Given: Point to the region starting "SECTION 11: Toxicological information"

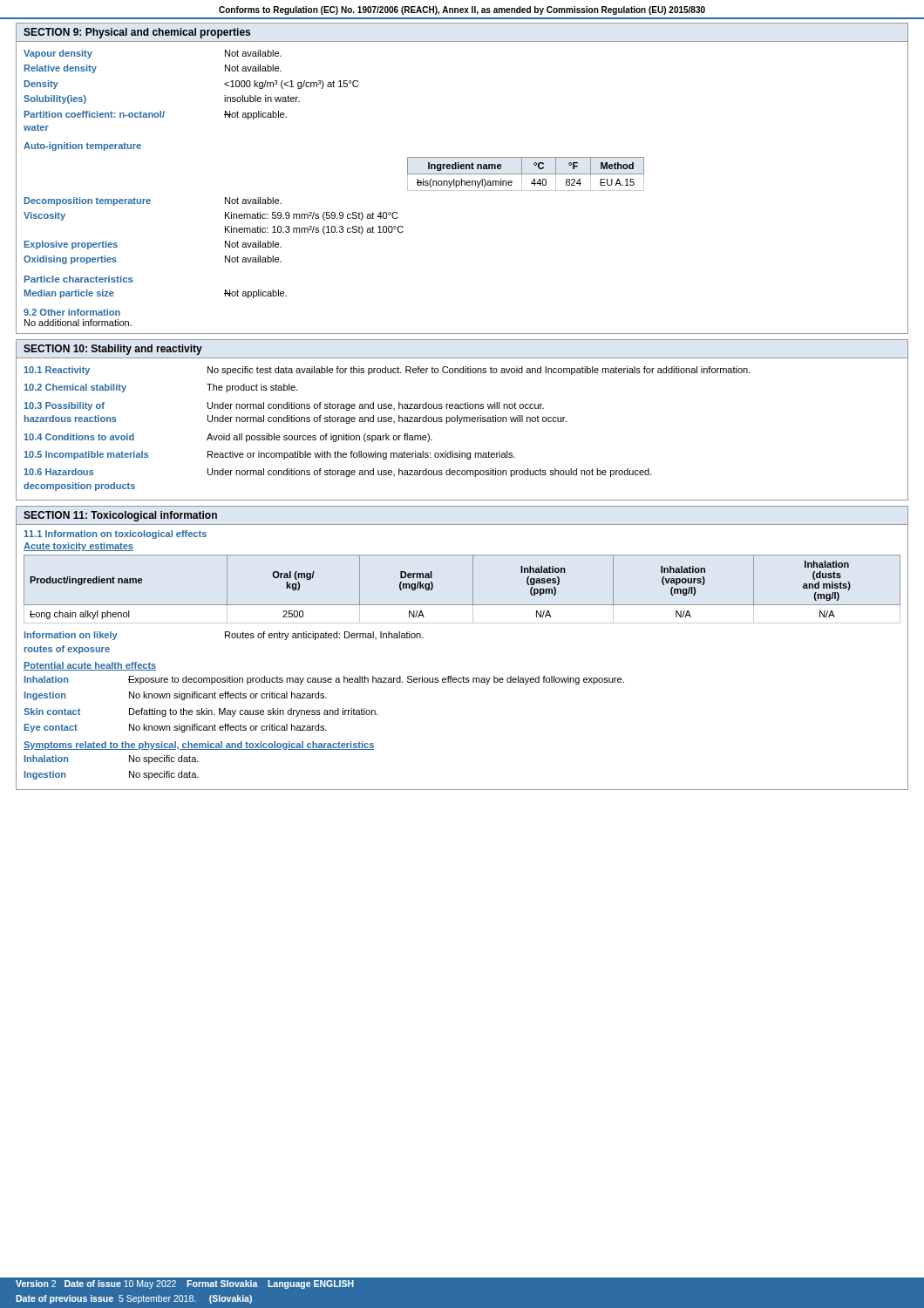Looking at the screenshot, I should 120,516.
